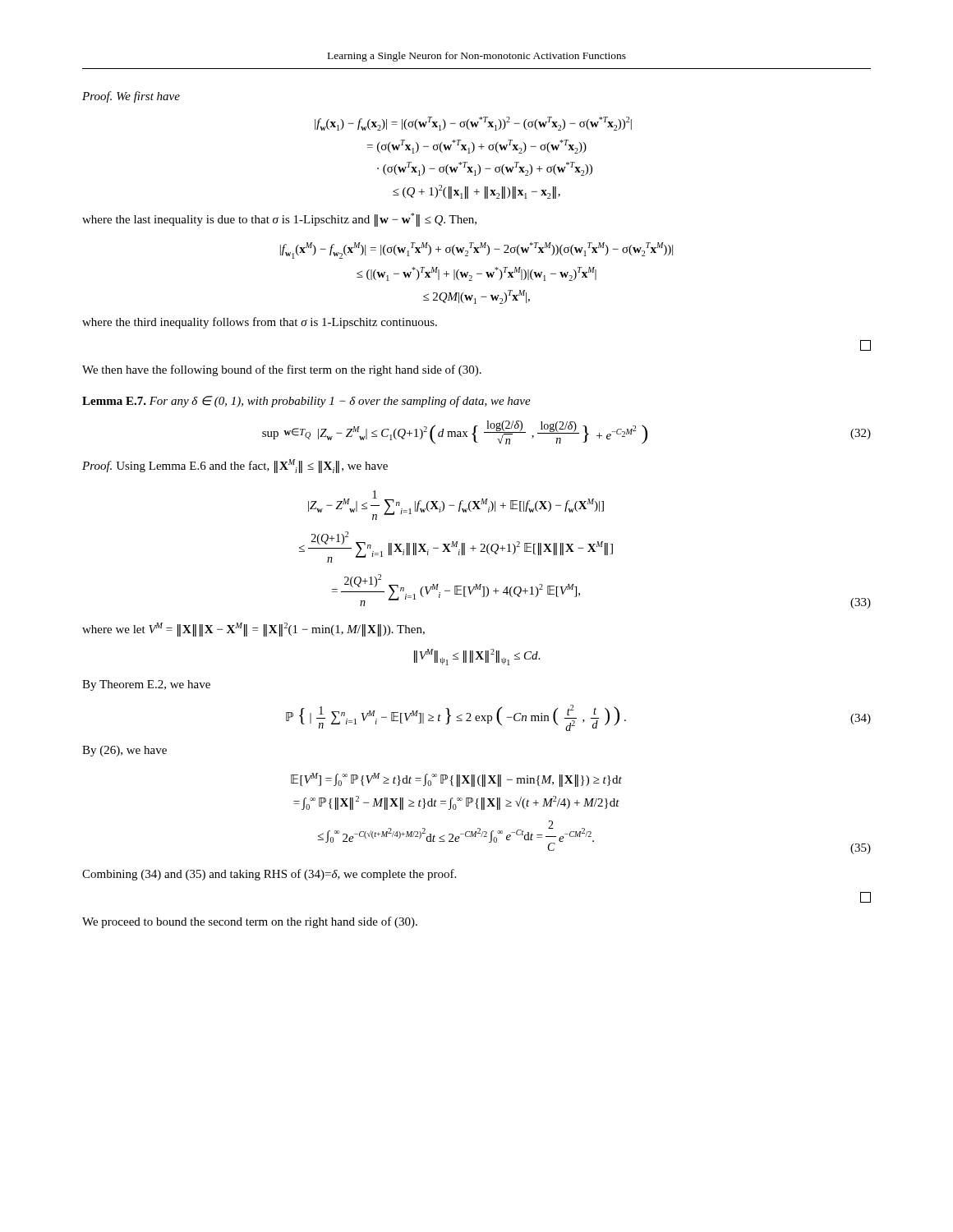The width and height of the screenshot is (953, 1232).
Task: Where is the formula that starts "ℙ { | 1 n ∑ni=1"?
Action: pos(476,718)
